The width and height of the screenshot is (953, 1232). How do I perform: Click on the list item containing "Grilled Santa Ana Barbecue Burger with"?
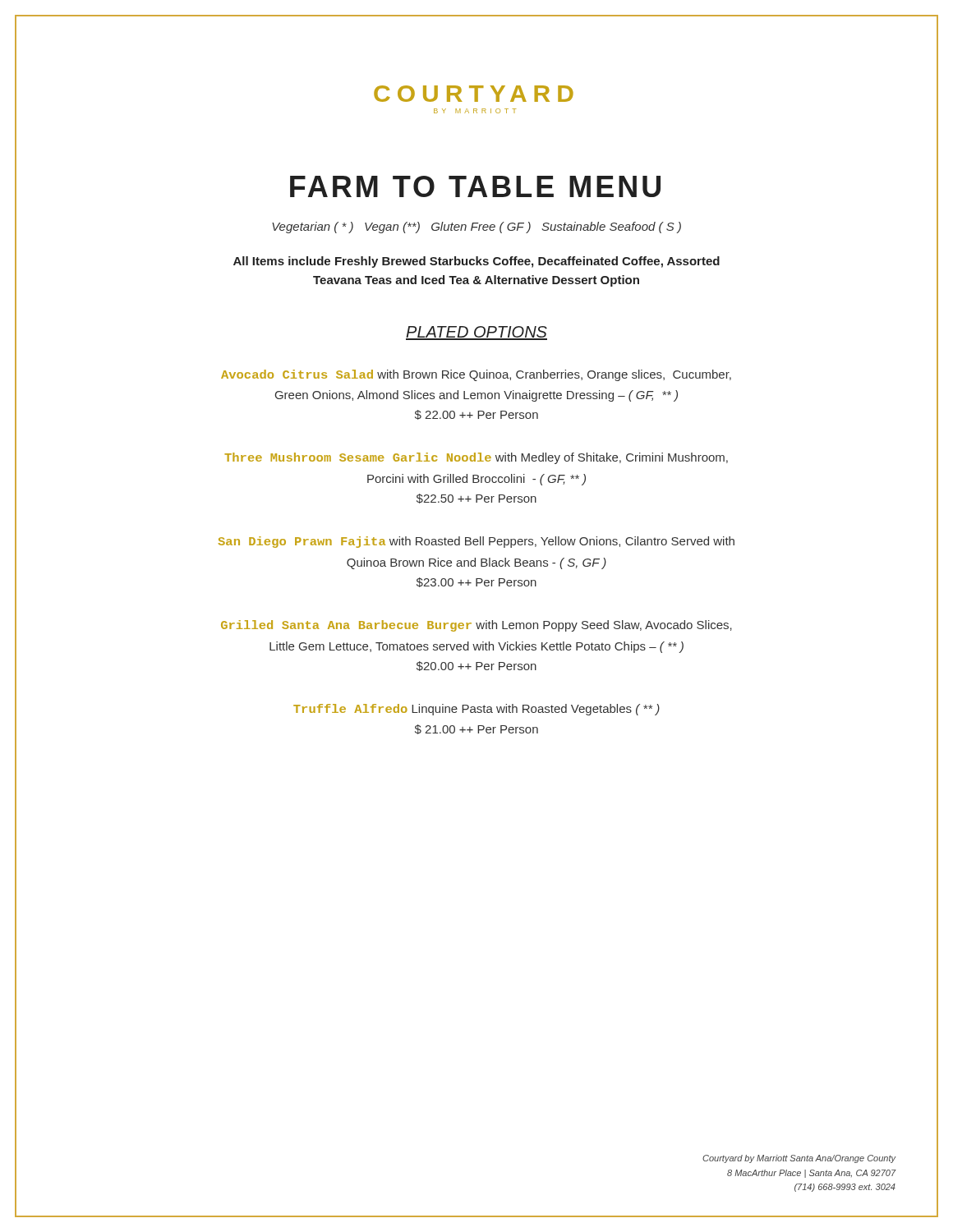point(476,647)
